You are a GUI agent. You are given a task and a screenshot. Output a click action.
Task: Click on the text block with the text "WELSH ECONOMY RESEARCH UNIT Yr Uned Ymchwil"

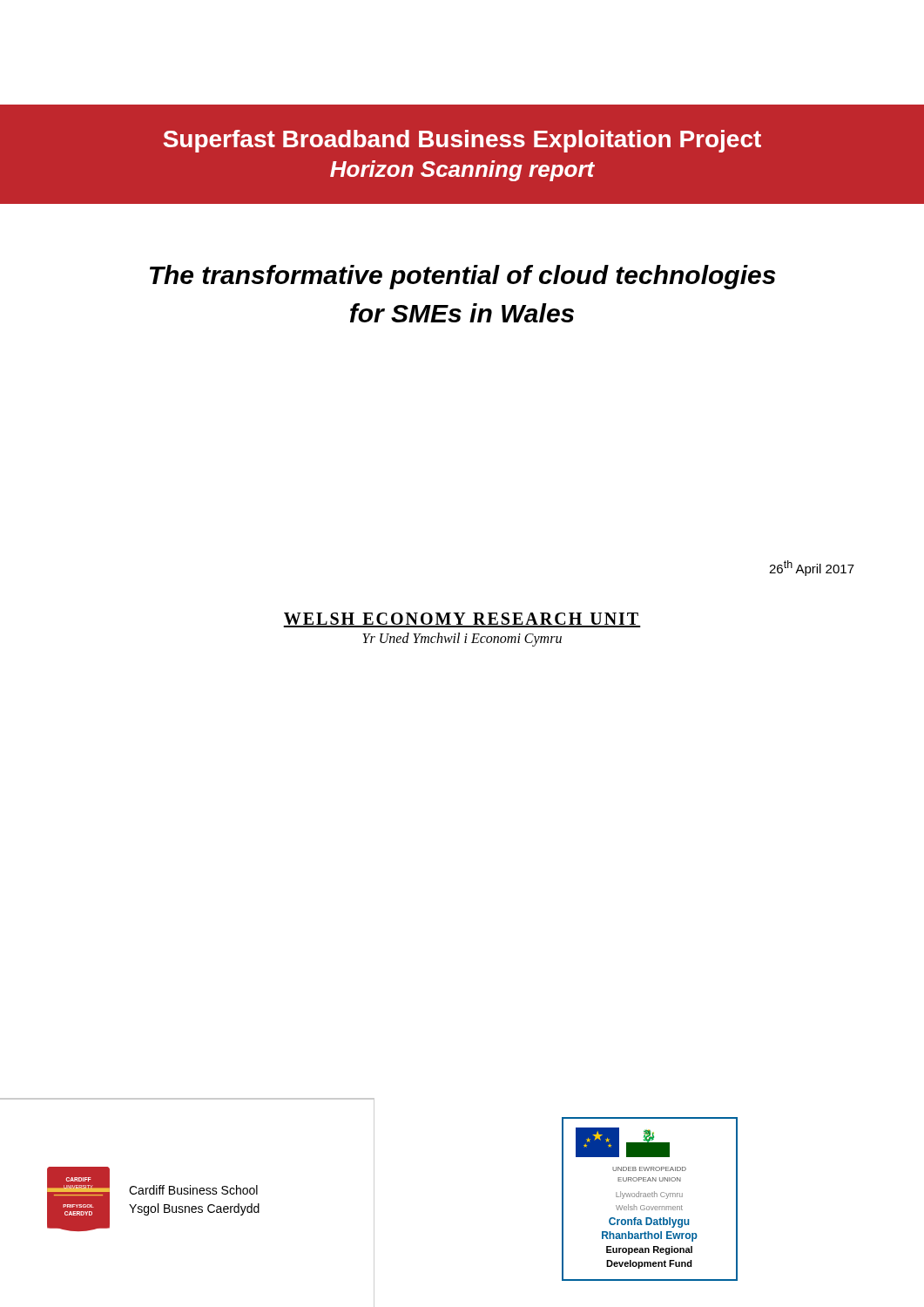(462, 628)
